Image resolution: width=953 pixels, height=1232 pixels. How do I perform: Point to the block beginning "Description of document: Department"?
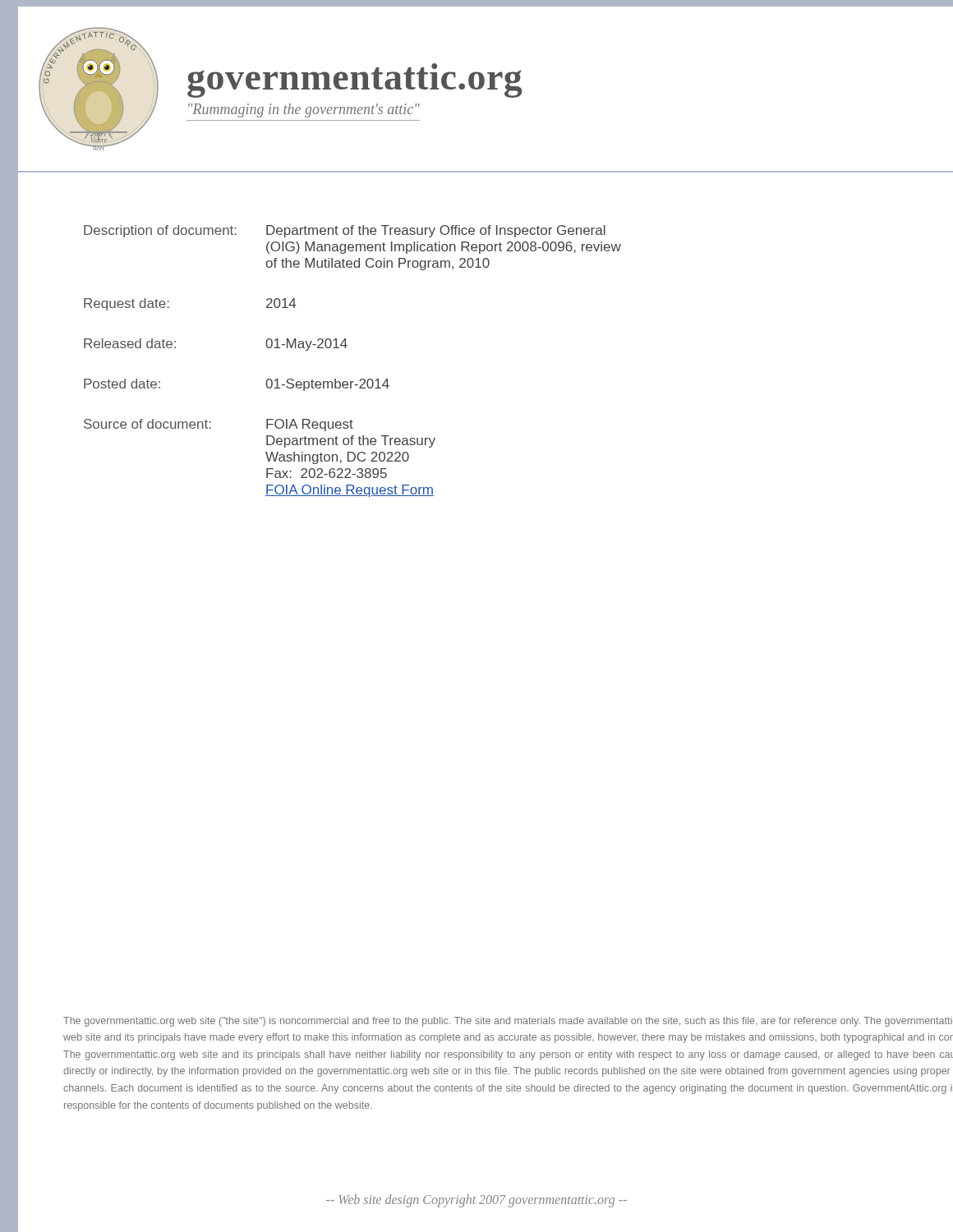click(x=452, y=258)
